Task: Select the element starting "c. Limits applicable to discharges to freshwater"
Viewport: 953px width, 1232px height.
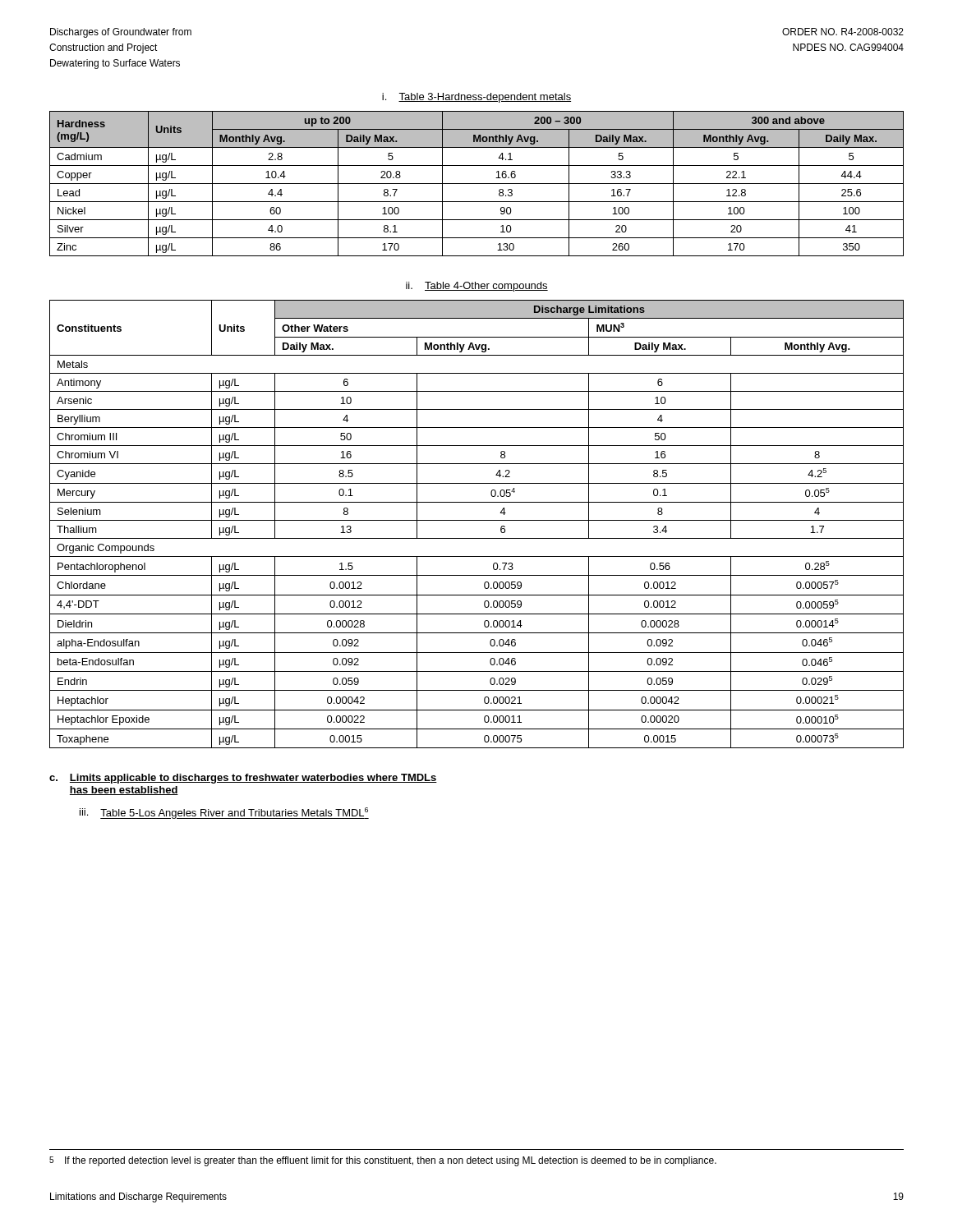Action: (243, 784)
